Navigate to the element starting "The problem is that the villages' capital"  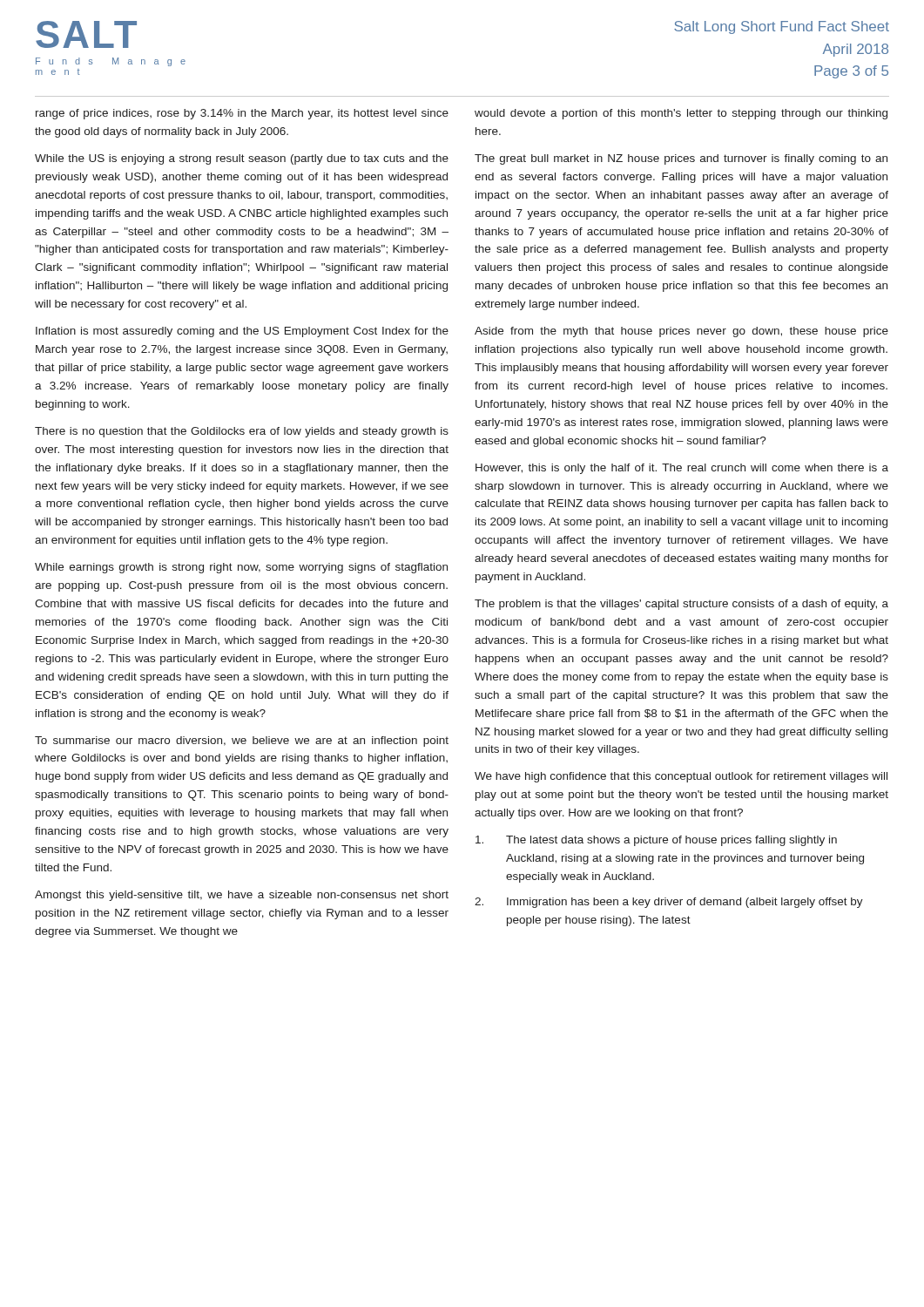681,677
